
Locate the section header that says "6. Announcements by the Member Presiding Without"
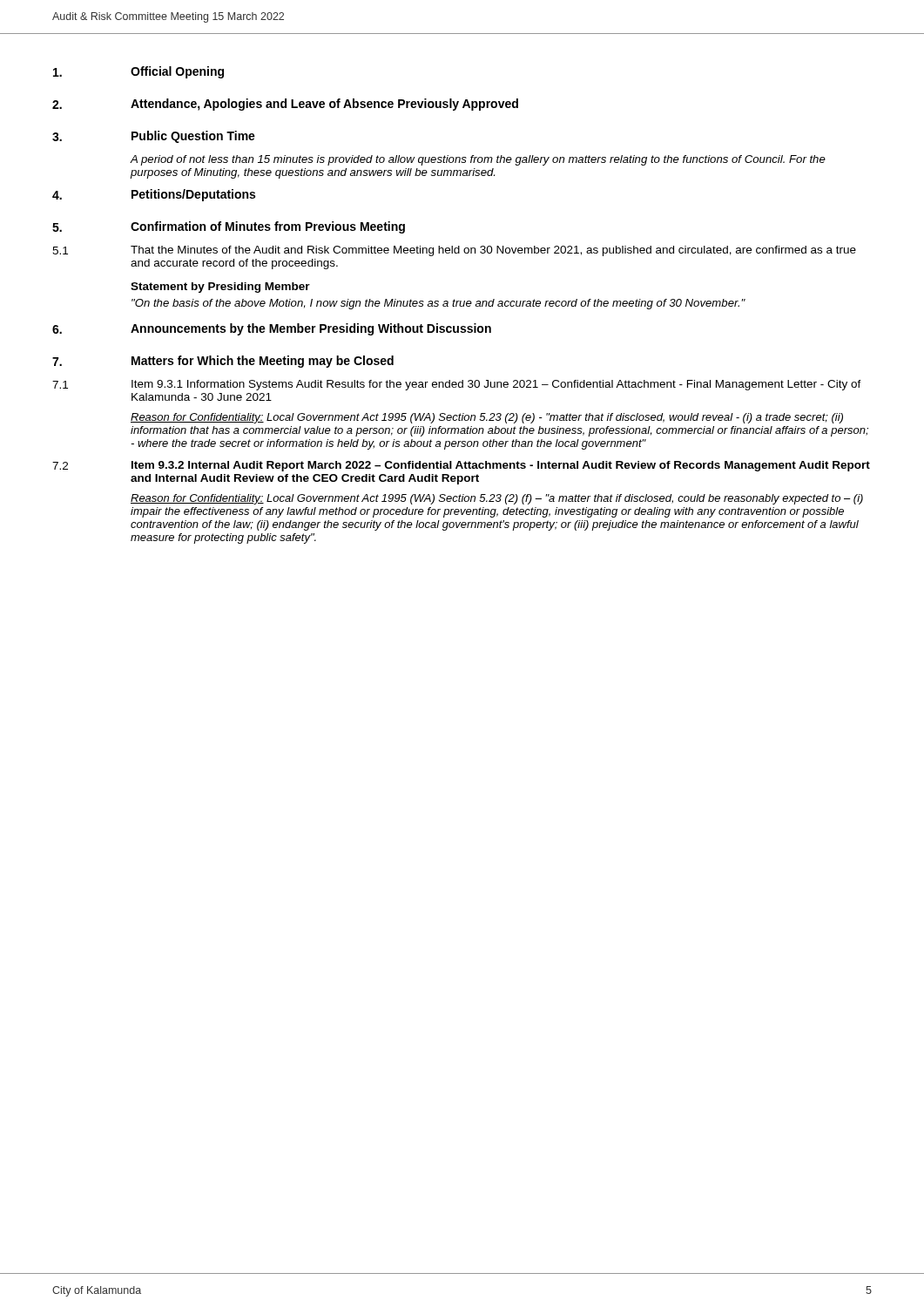point(272,329)
